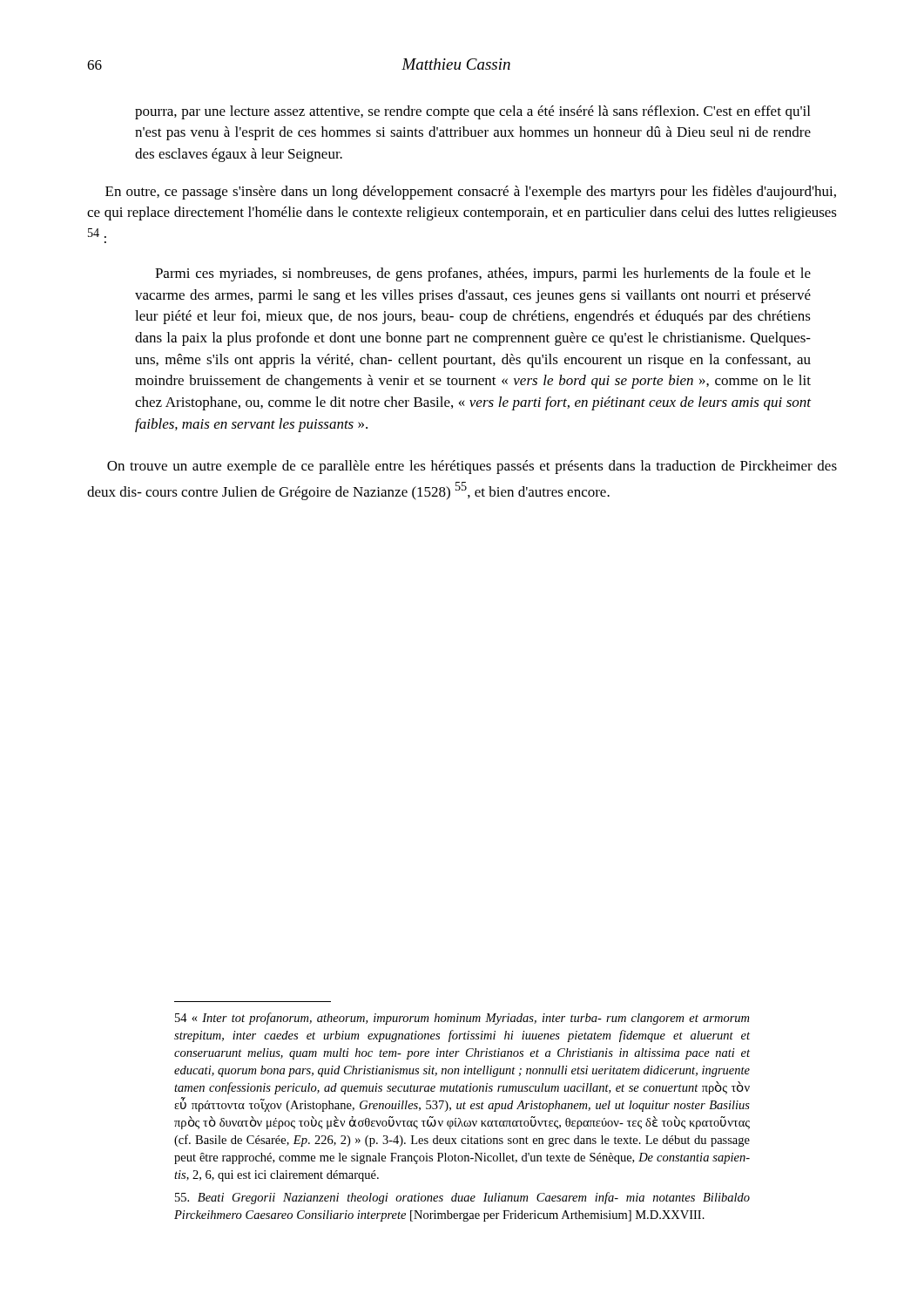Locate the element starting "Parmi ces myriades, si nombreuses, de"

pyautogui.click(x=473, y=348)
